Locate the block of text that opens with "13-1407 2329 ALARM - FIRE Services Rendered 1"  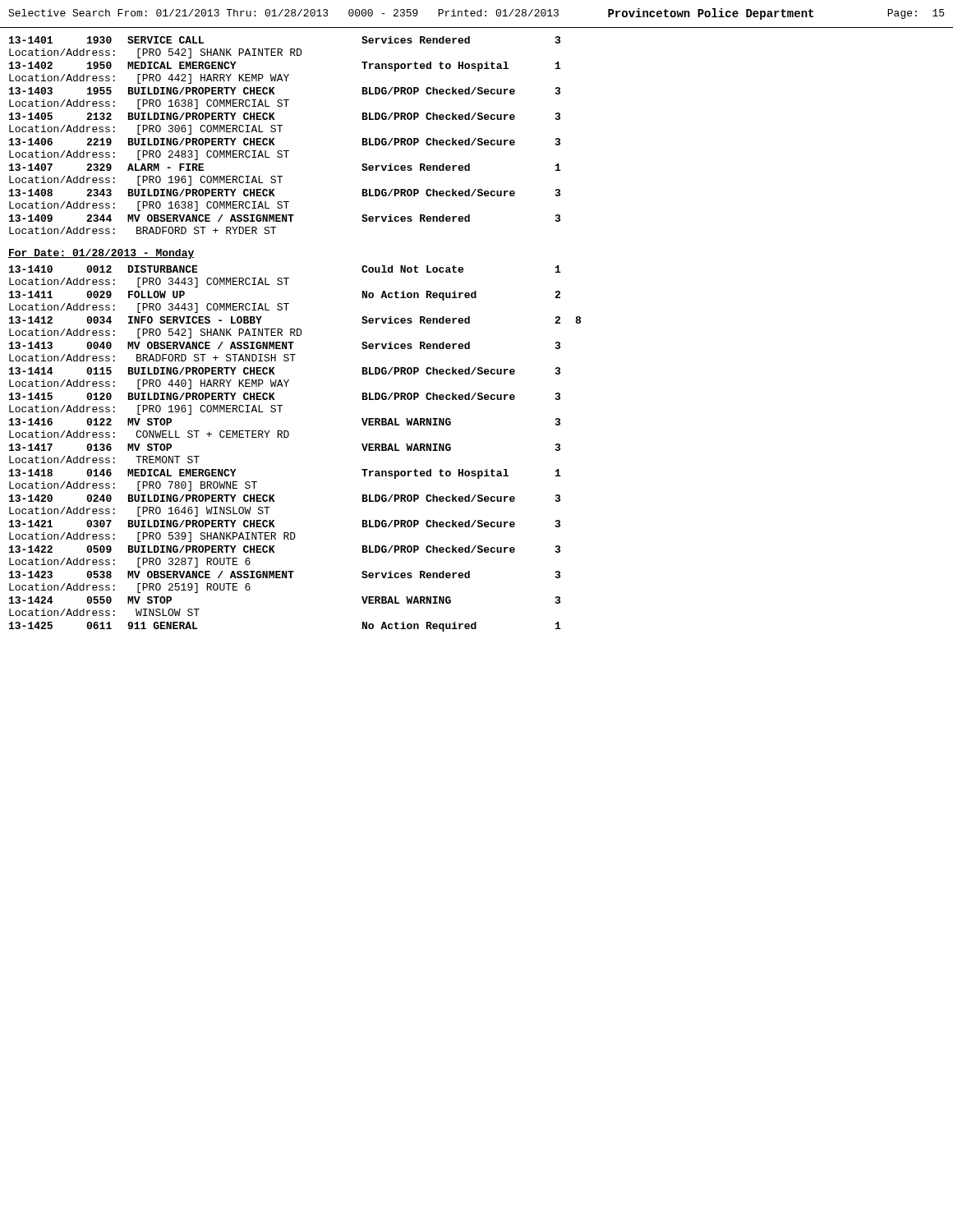(476, 174)
